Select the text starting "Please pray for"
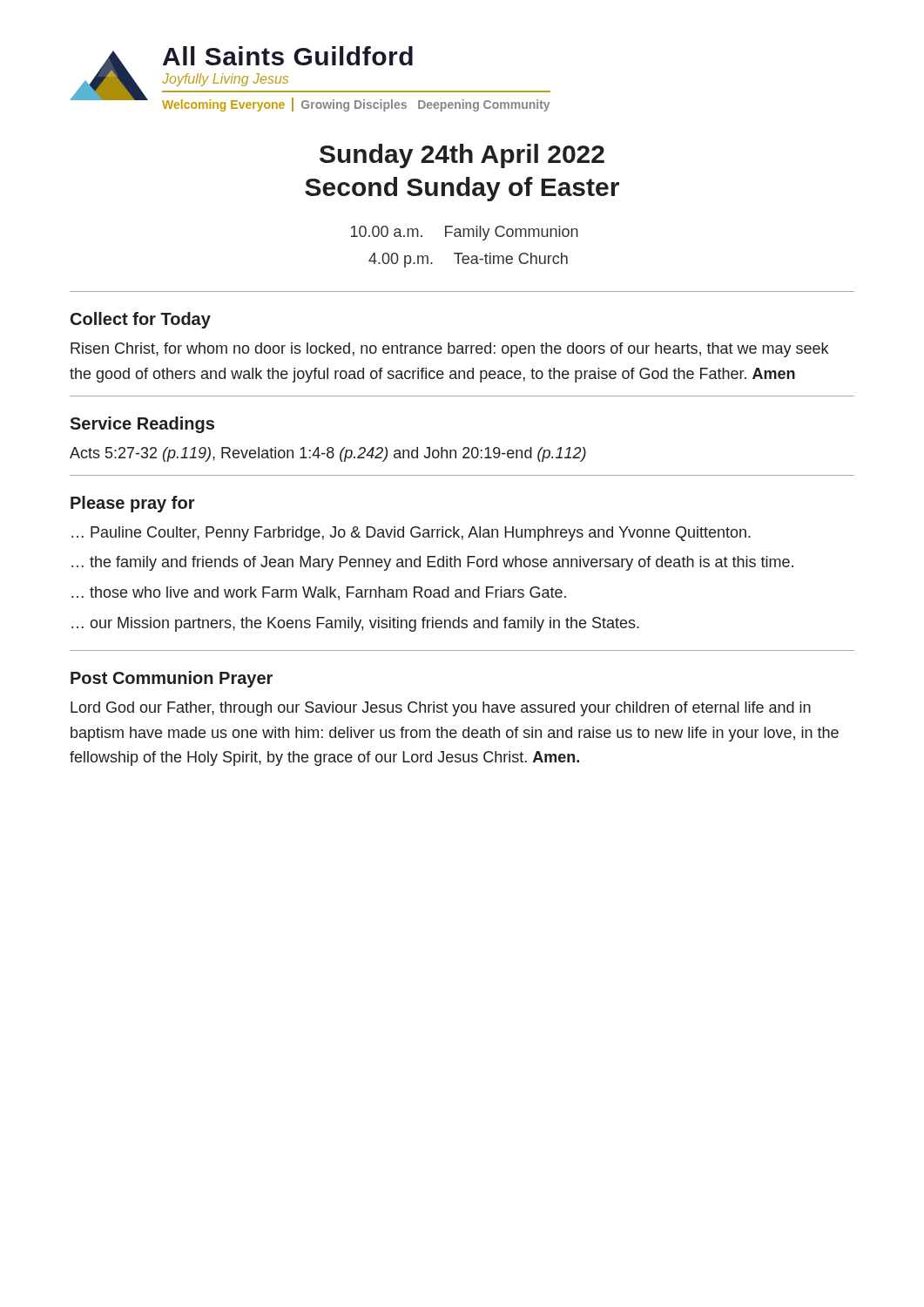The height and width of the screenshot is (1307, 924). click(132, 502)
